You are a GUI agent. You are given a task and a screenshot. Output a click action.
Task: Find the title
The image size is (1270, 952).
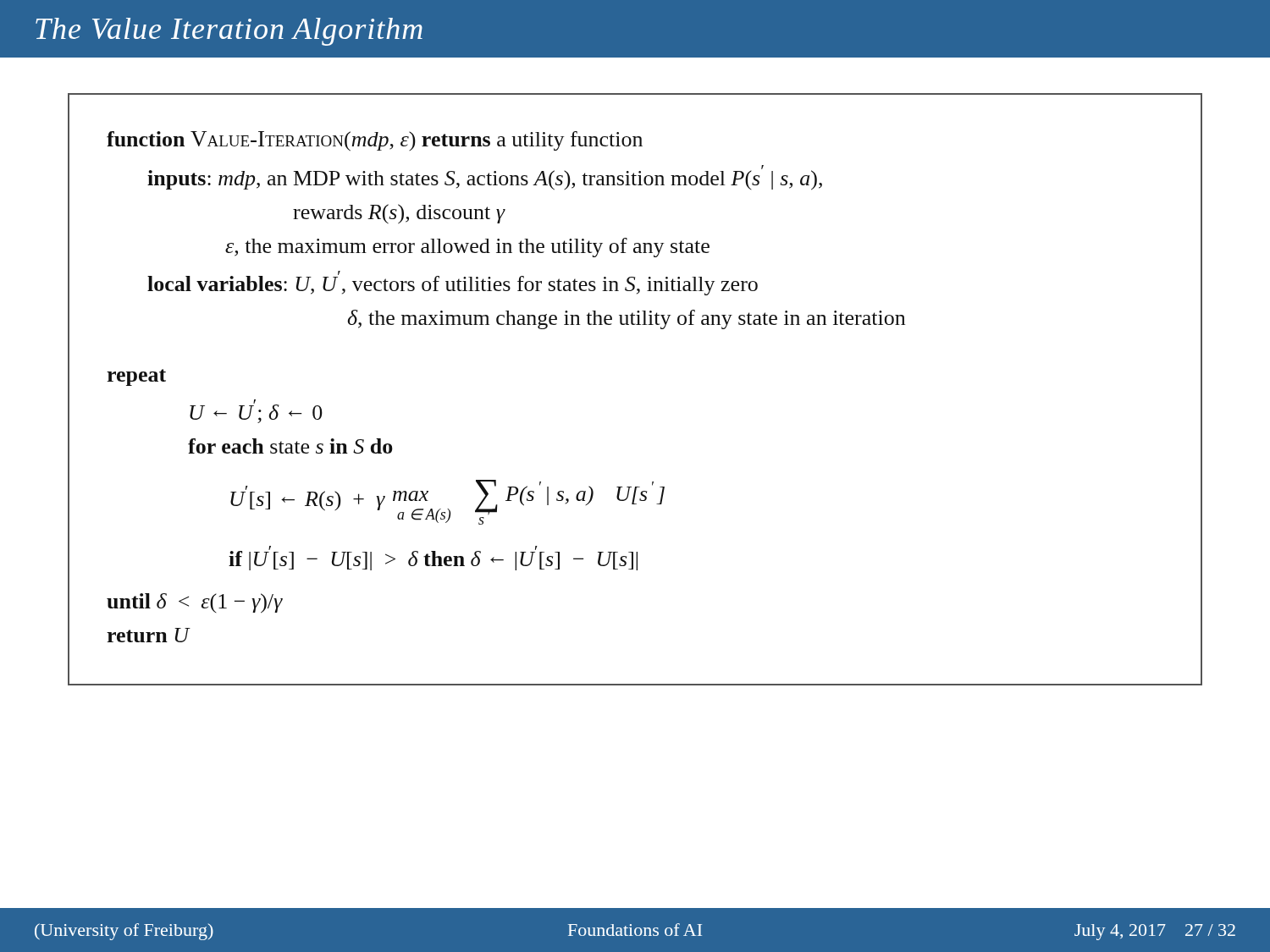229,29
